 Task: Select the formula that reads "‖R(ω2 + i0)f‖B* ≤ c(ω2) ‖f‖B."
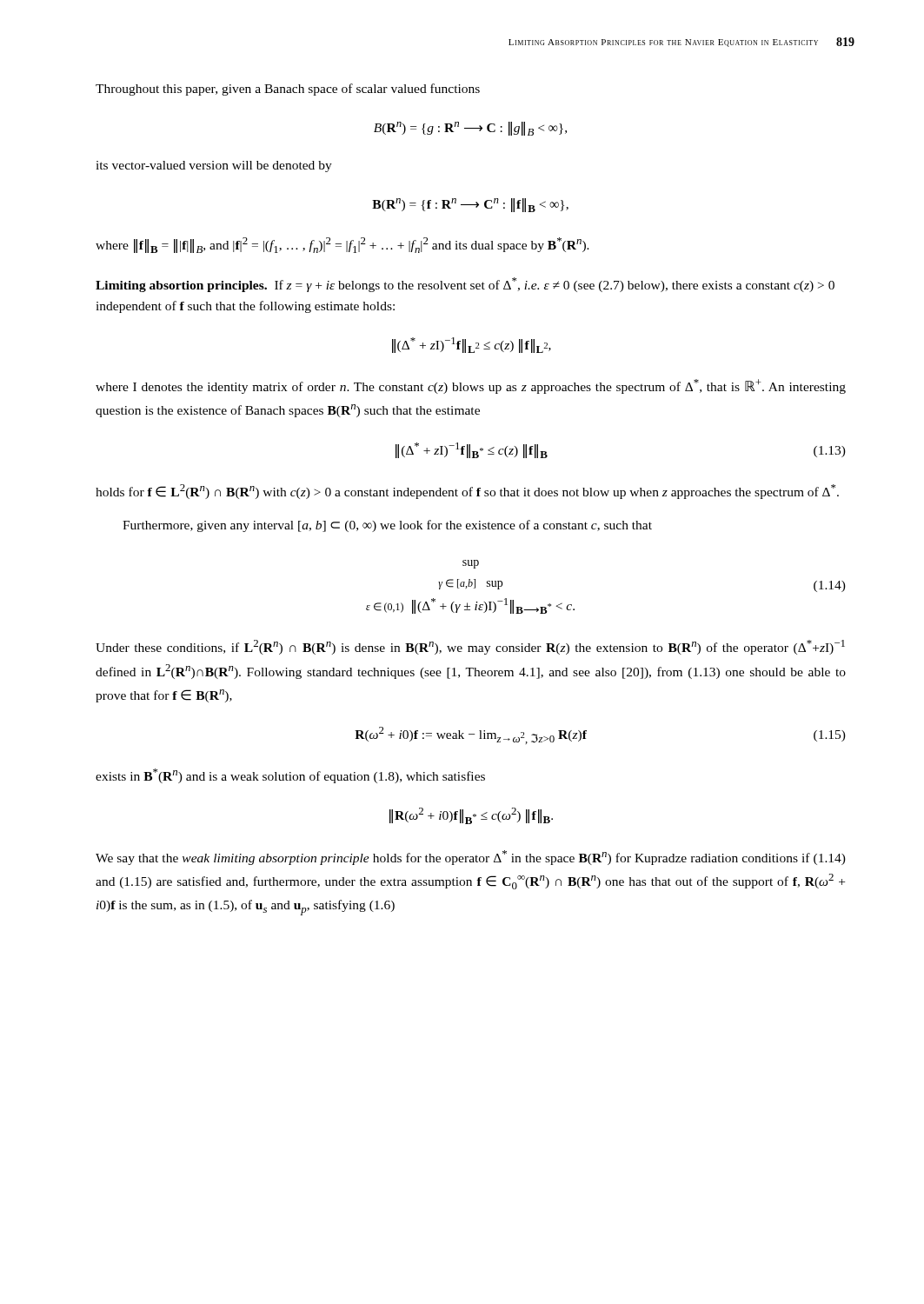coord(471,815)
